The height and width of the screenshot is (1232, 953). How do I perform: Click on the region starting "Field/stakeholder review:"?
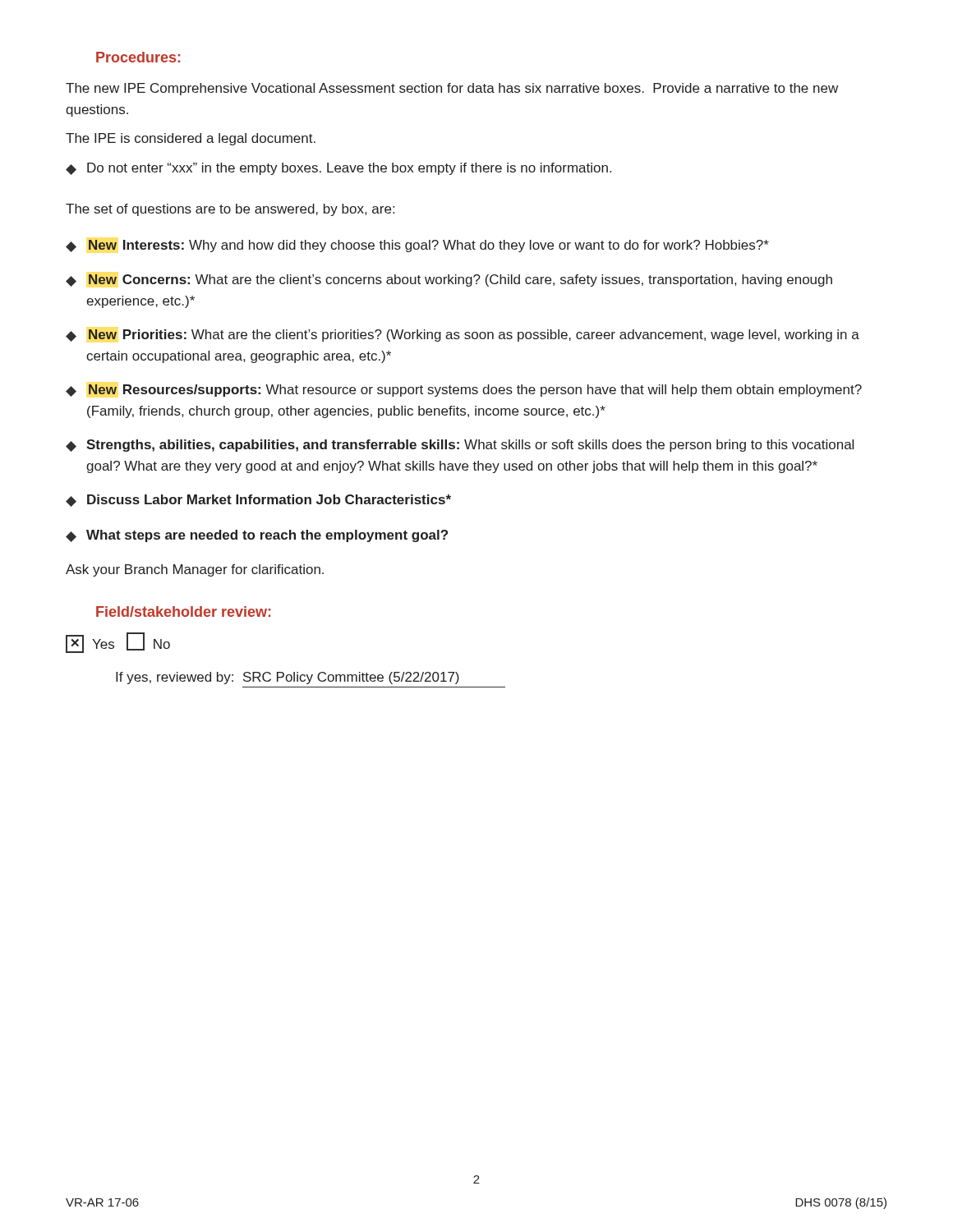[184, 612]
